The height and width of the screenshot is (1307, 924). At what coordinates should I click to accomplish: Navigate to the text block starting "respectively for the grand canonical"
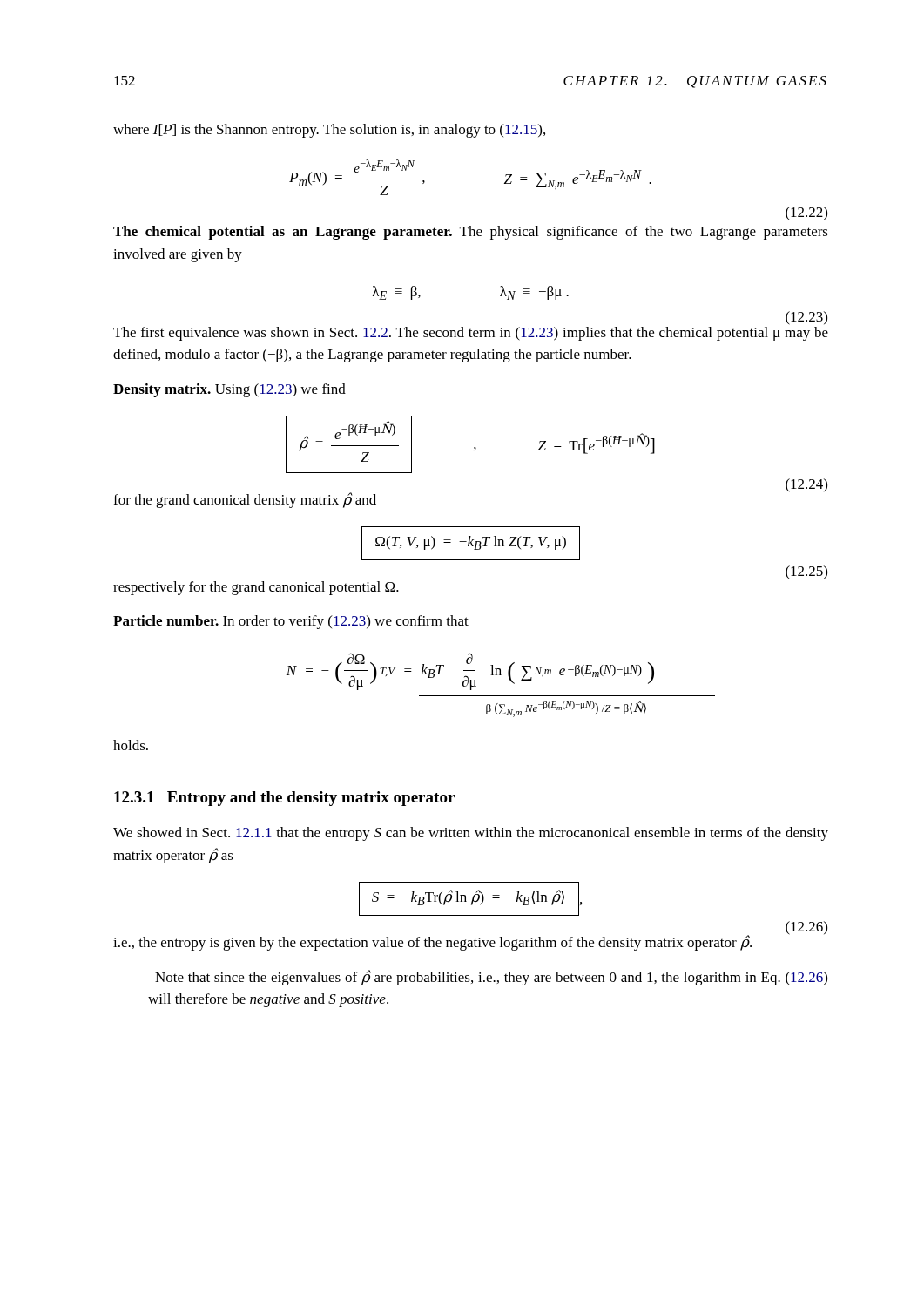point(806,577)
